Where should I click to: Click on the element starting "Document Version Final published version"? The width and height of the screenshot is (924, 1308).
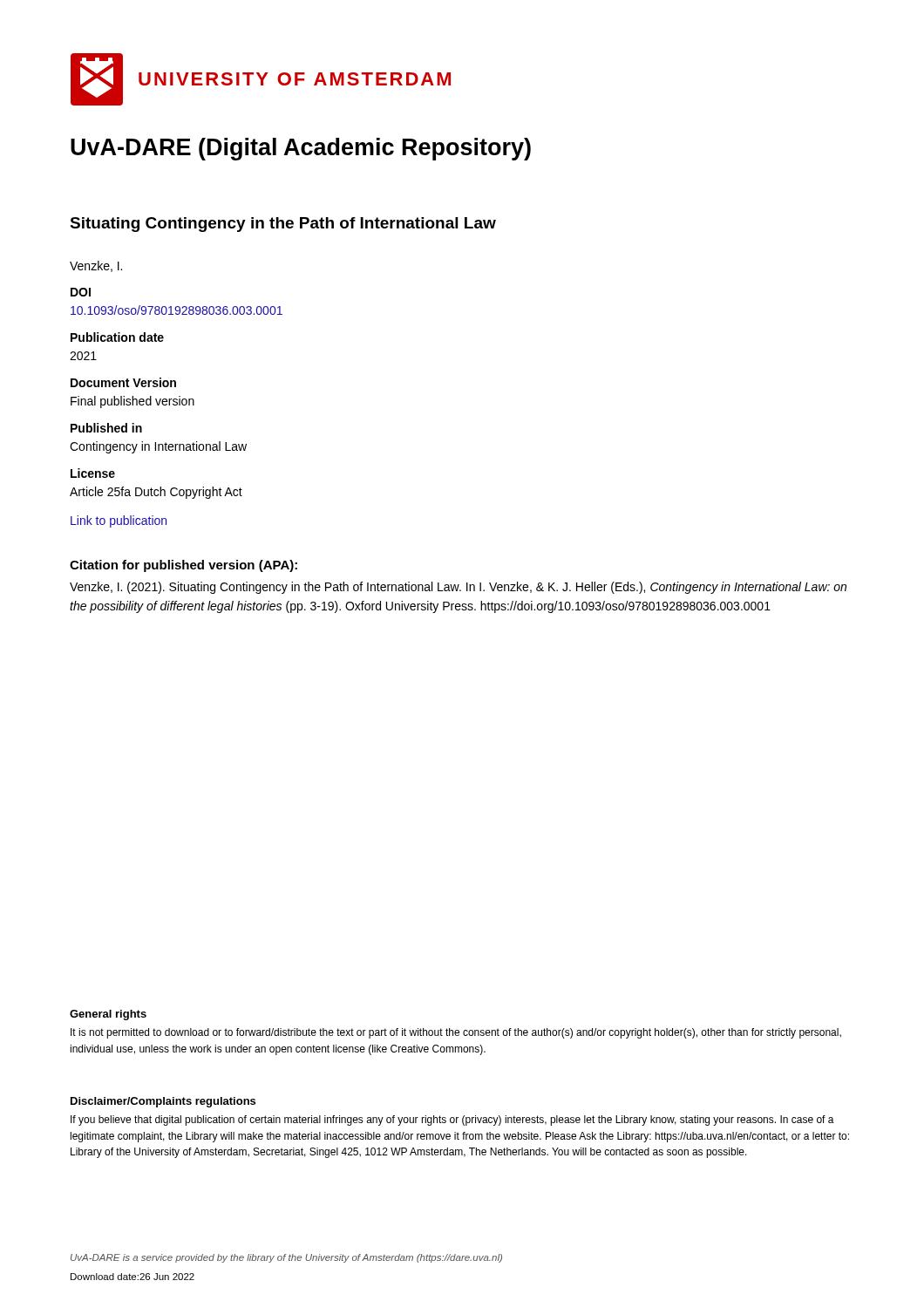[x=132, y=392]
